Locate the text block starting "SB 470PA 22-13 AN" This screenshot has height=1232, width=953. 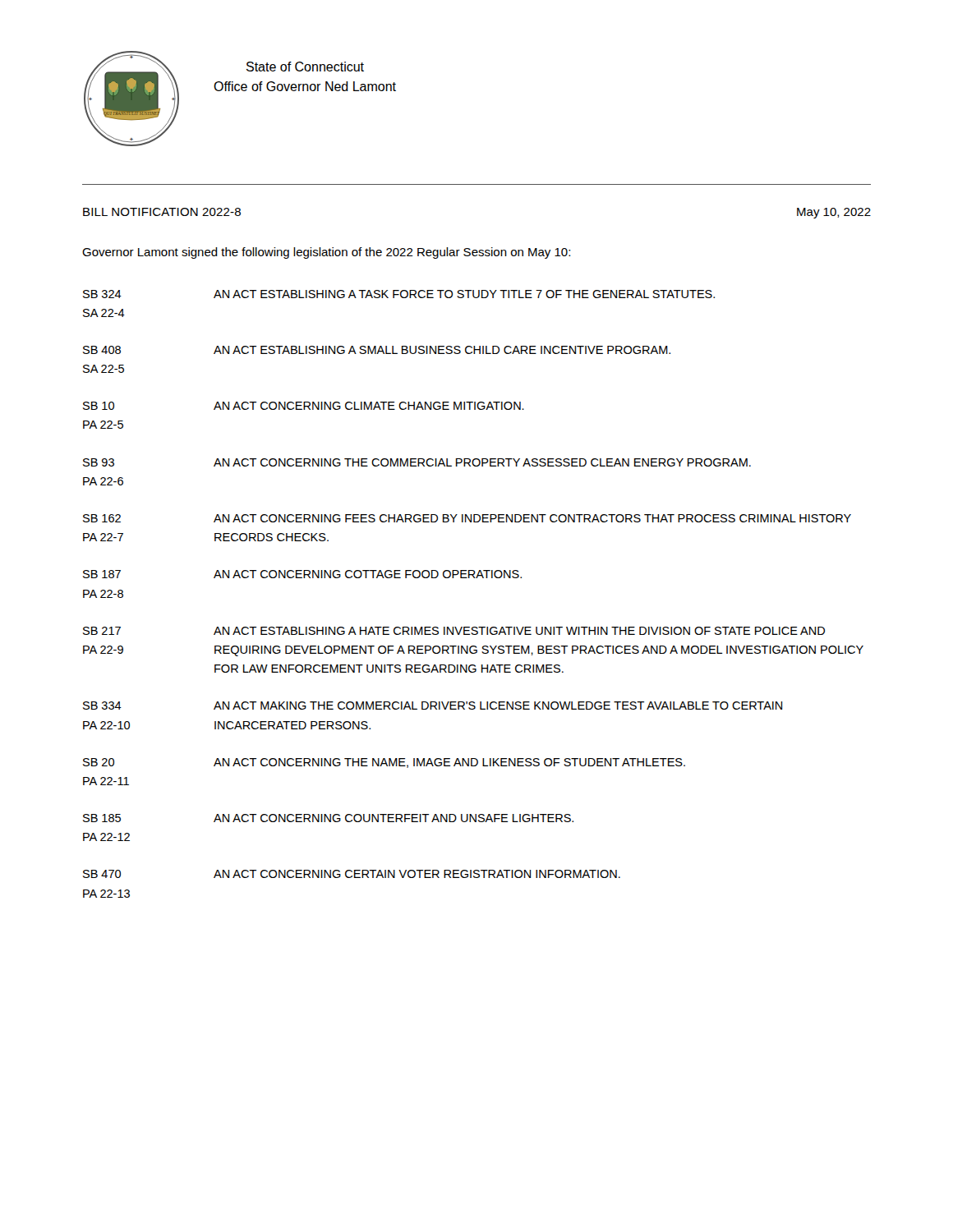pyautogui.click(x=476, y=884)
